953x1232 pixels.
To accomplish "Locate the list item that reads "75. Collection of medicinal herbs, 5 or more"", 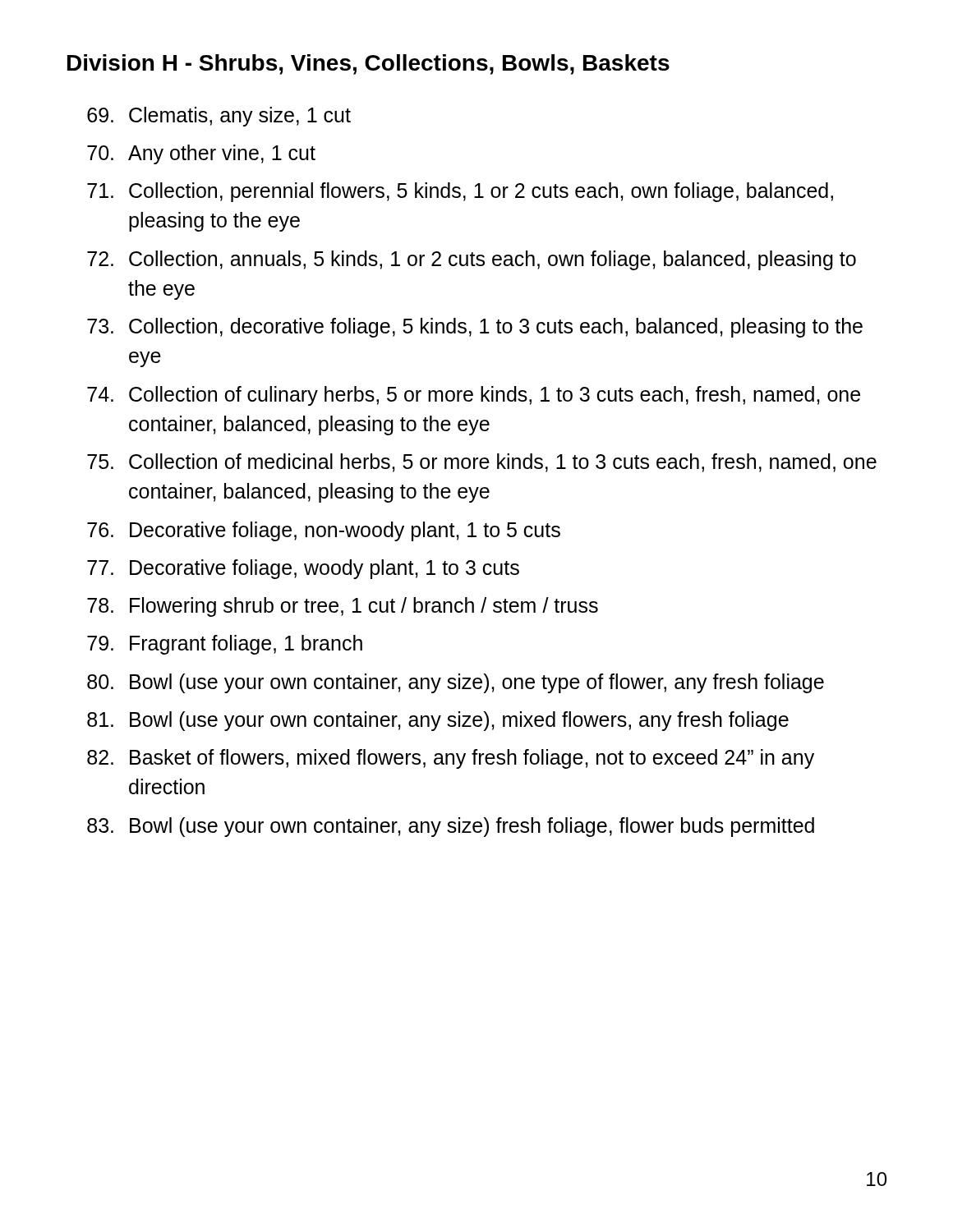I will point(476,477).
